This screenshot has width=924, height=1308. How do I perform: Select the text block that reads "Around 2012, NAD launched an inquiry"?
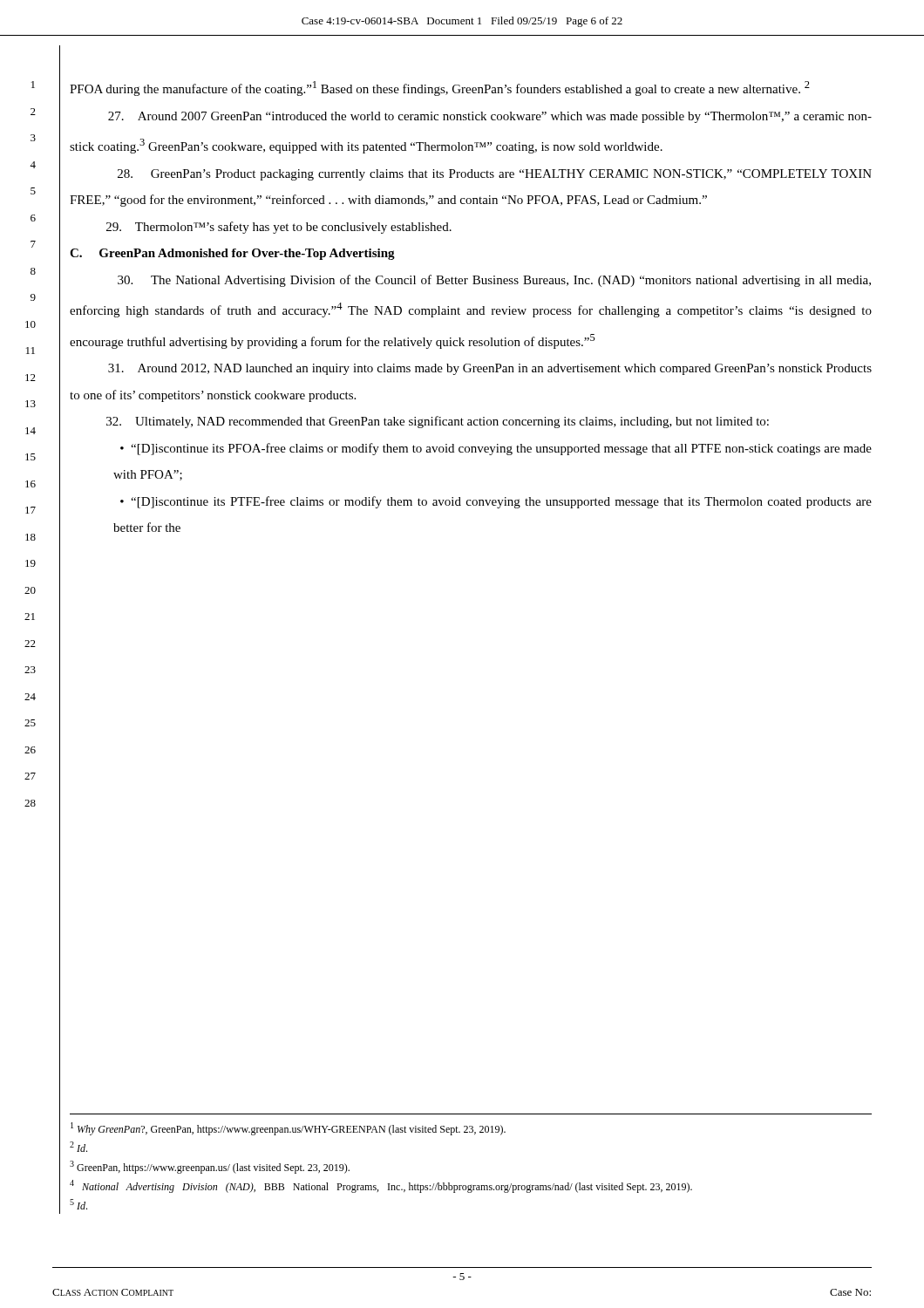click(471, 381)
